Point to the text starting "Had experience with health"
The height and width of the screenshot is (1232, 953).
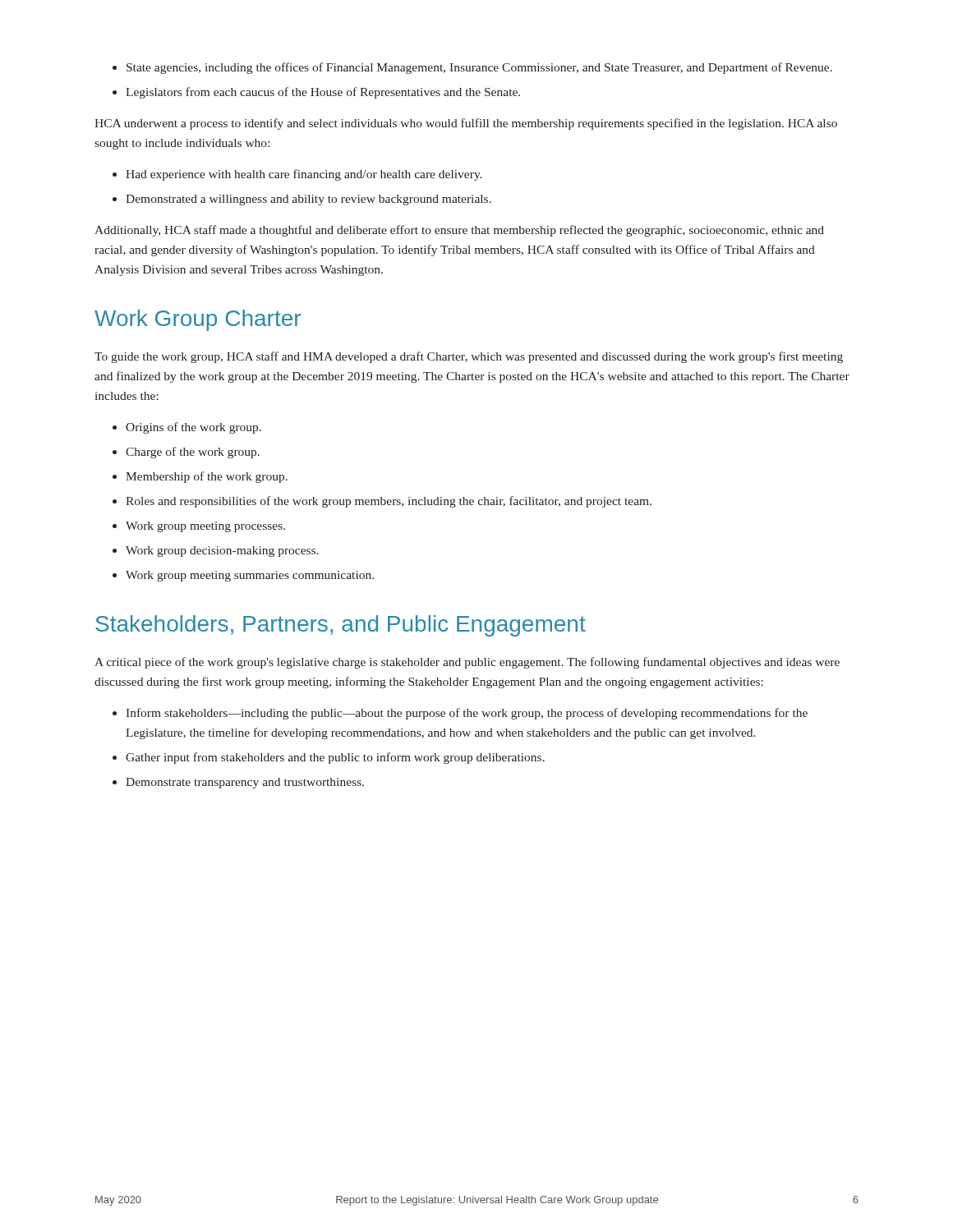[x=304, y=174]
